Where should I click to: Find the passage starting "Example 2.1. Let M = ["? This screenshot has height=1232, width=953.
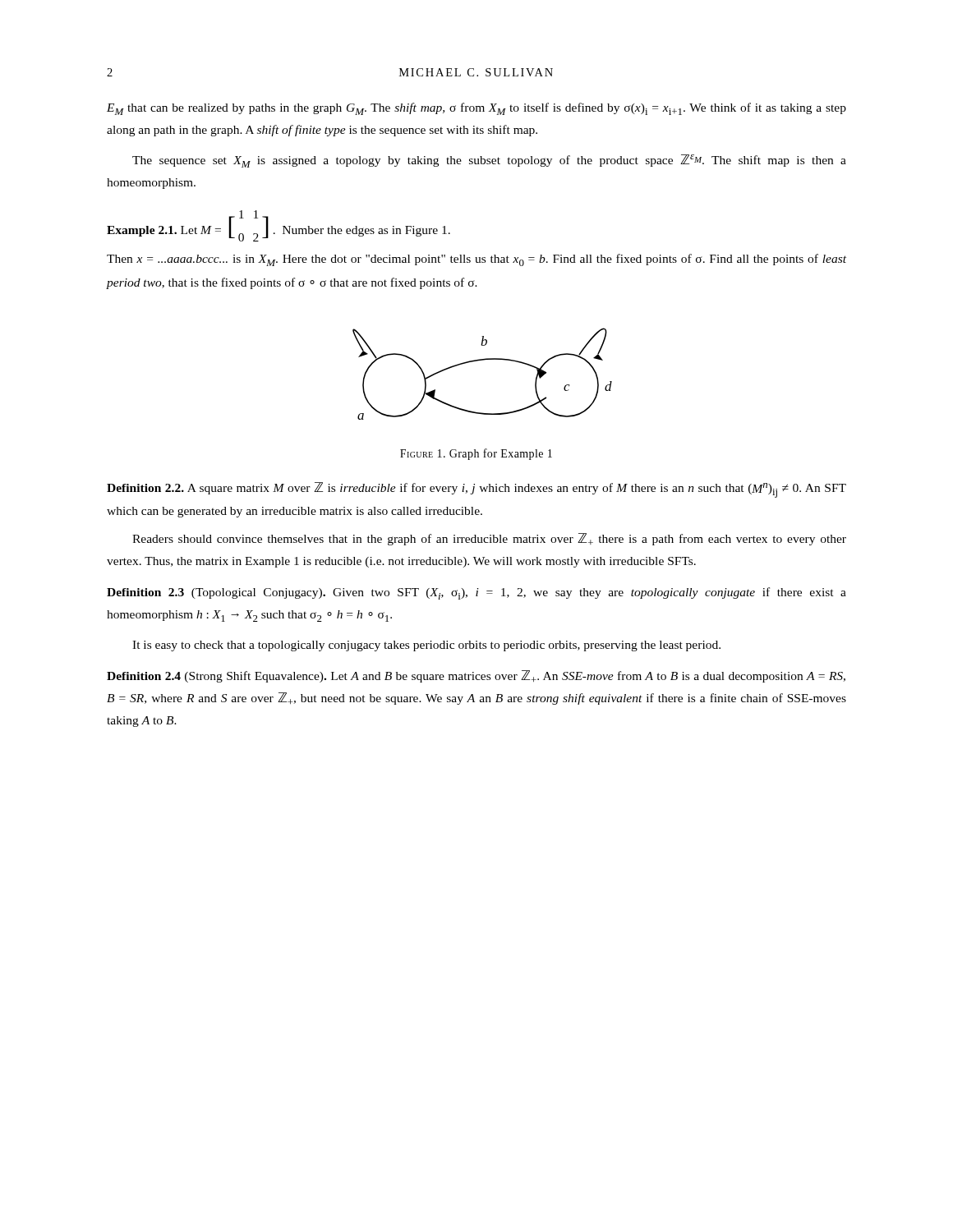[476, 247]
